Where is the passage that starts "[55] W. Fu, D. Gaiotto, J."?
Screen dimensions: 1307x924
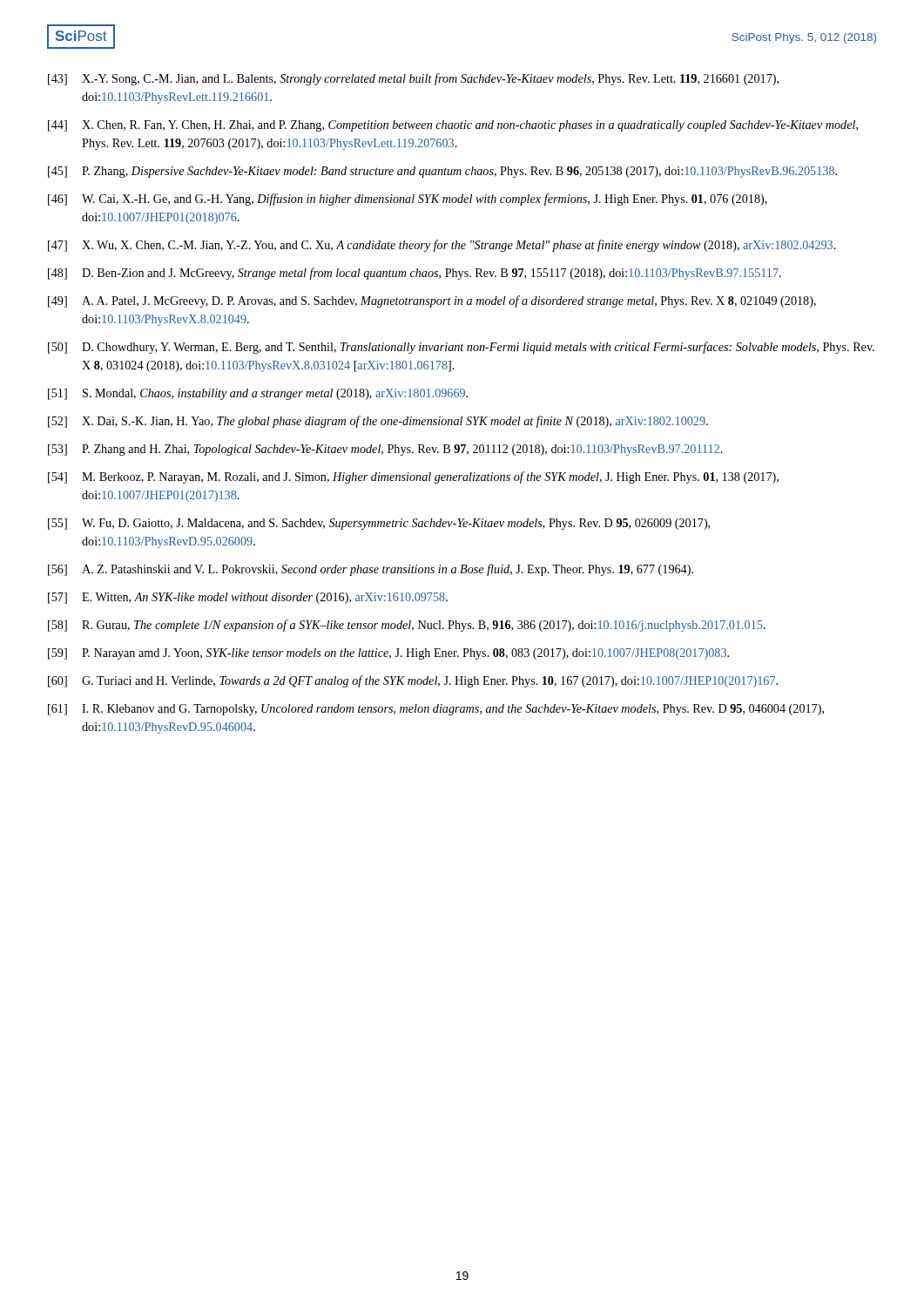click(462, 533)
